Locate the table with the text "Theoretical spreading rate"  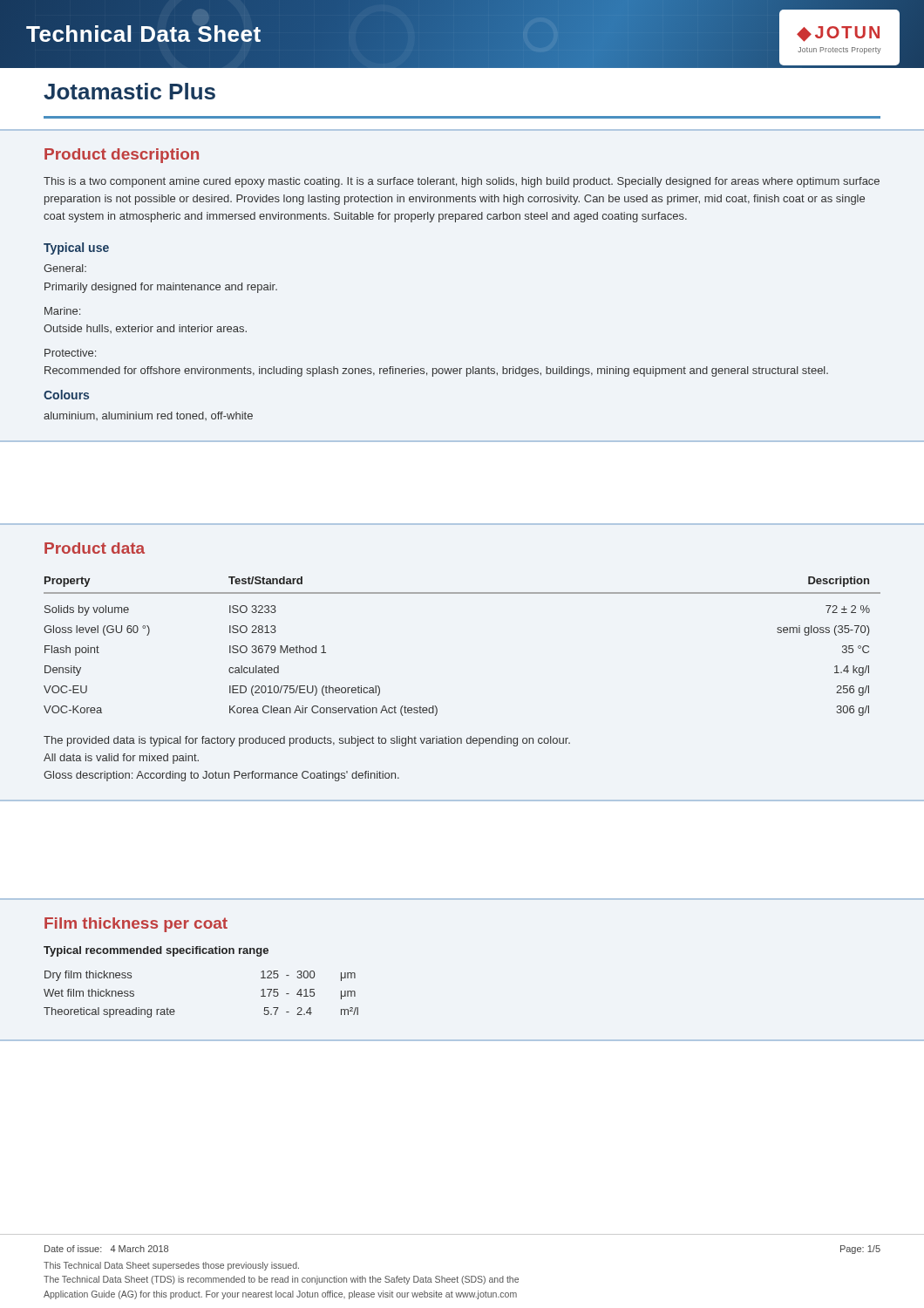pyautogui.click(x=462, y=993)
